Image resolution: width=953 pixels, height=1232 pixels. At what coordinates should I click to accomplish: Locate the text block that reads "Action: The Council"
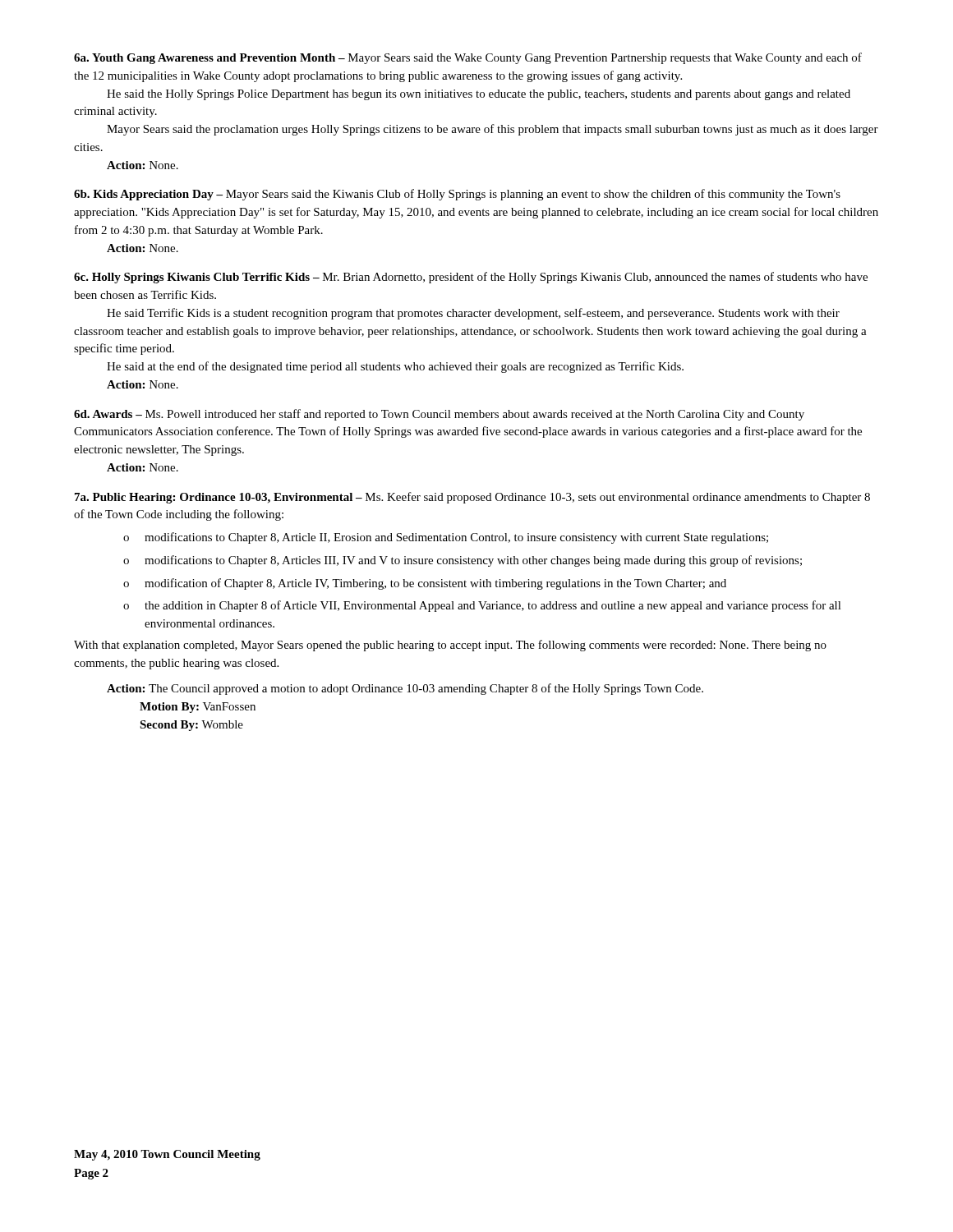coord(405,689)
